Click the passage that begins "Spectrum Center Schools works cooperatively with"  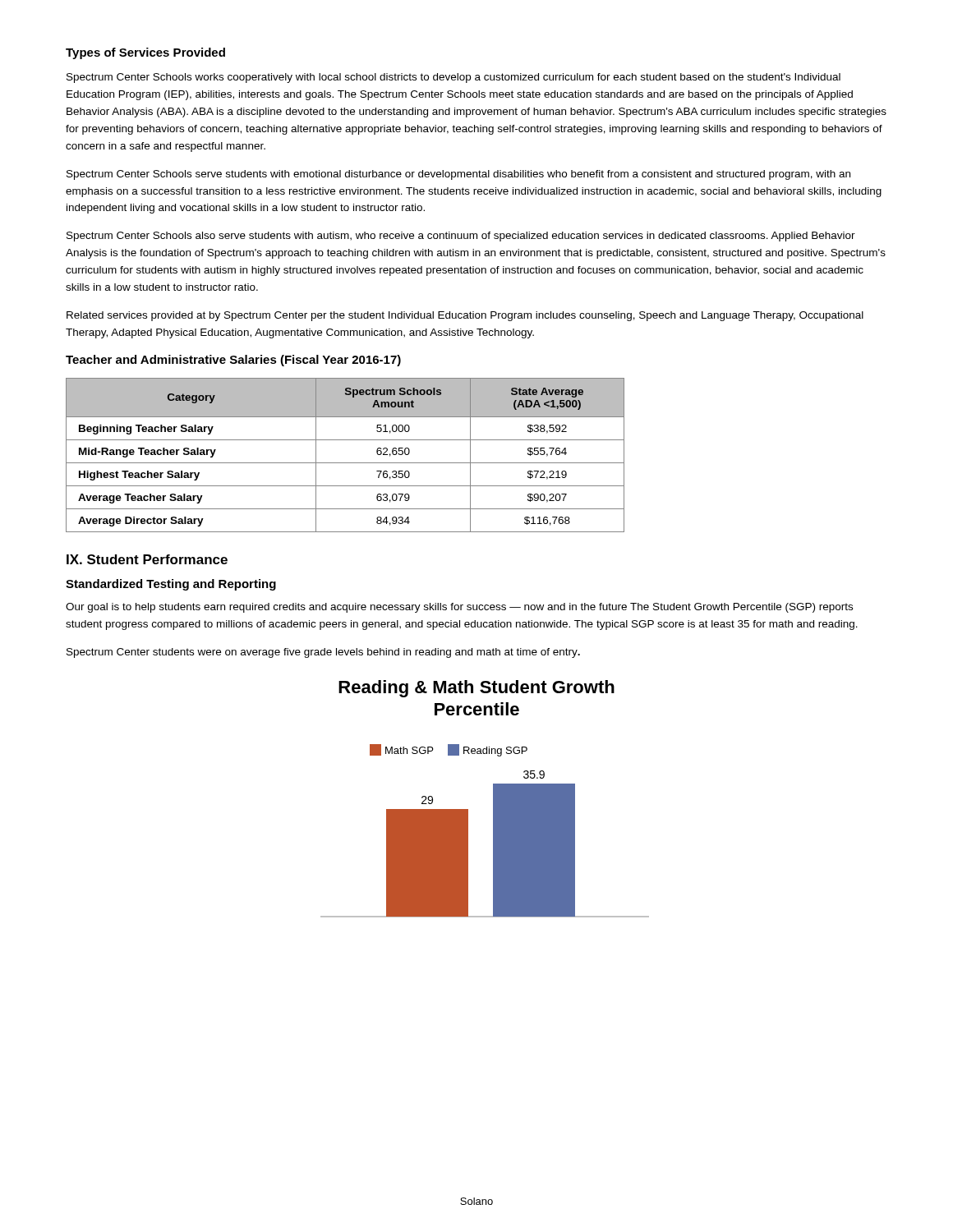click(476, 111)
